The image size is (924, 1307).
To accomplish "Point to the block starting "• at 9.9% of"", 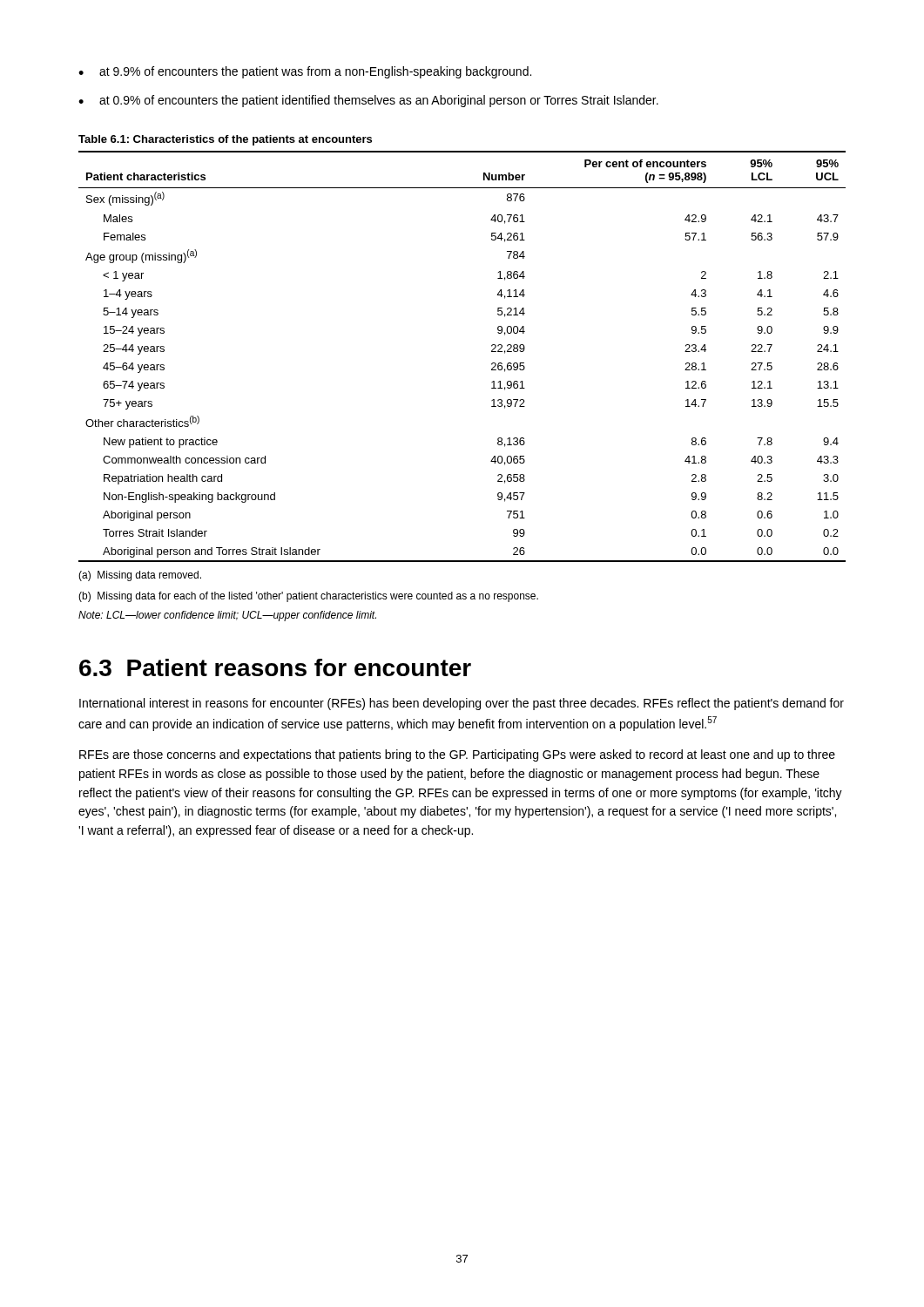I will tap(462, 74).
